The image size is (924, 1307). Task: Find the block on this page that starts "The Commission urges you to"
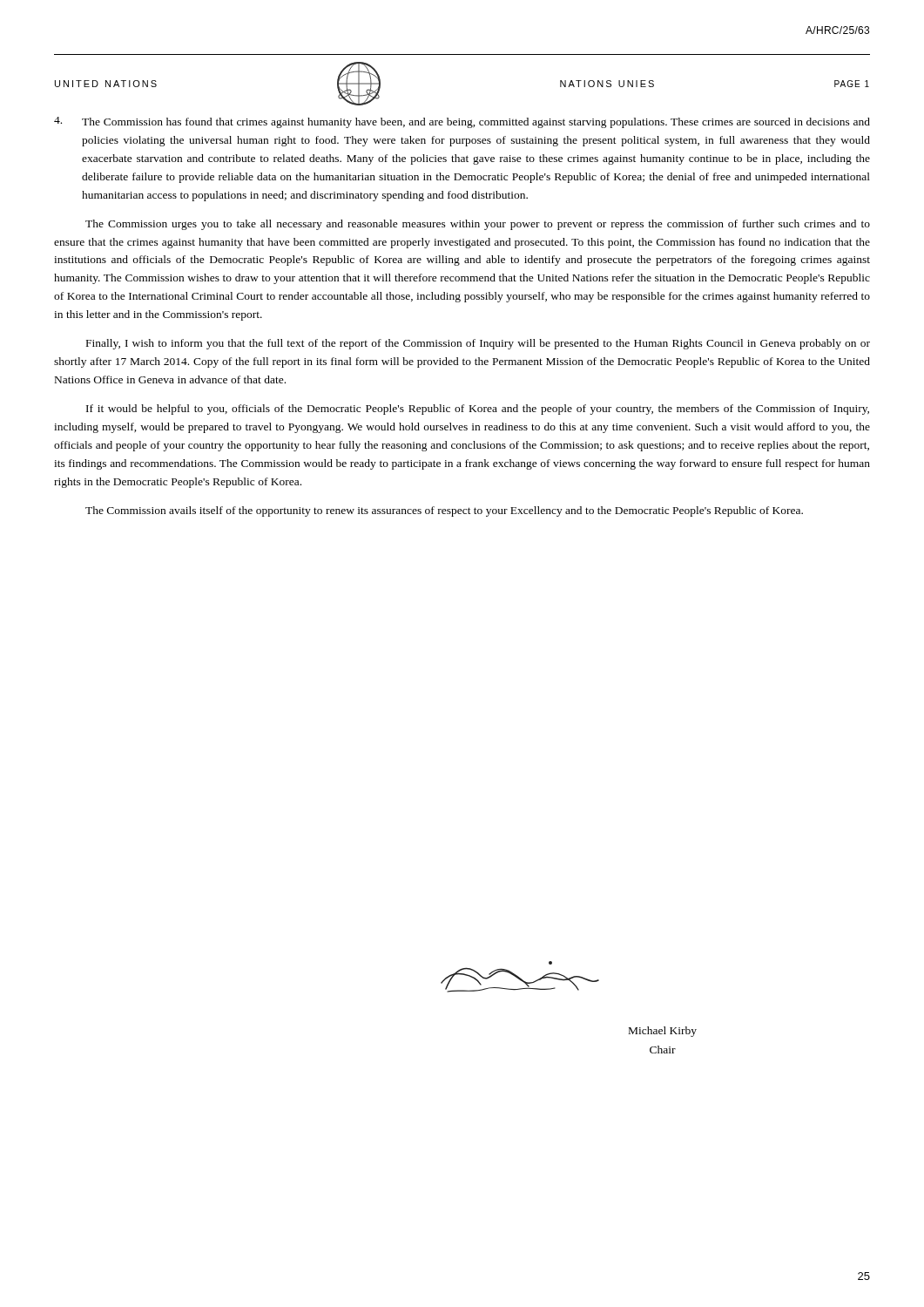click(462, 269)
